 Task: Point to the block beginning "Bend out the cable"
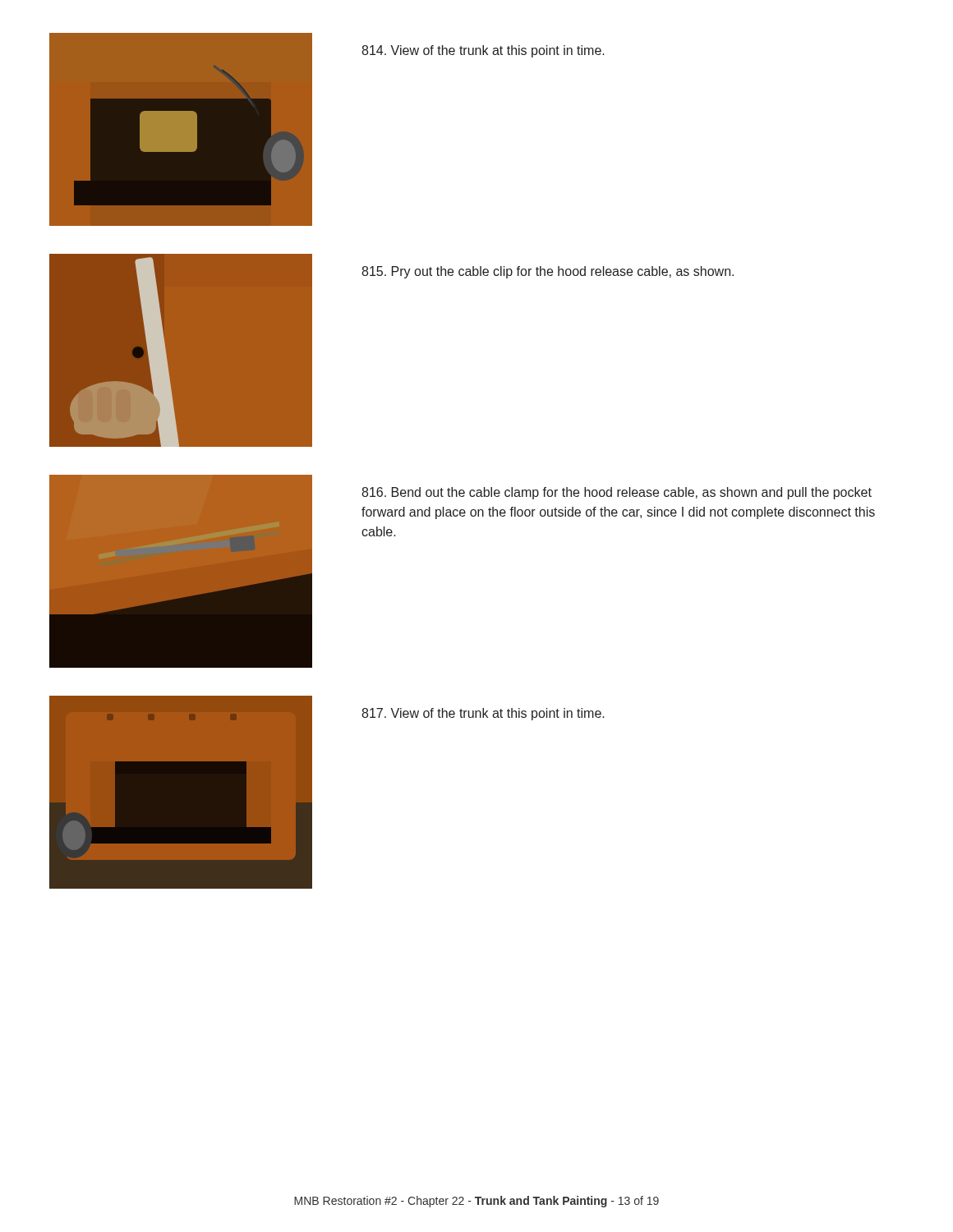pyautogui.click(x=618, y=512)
